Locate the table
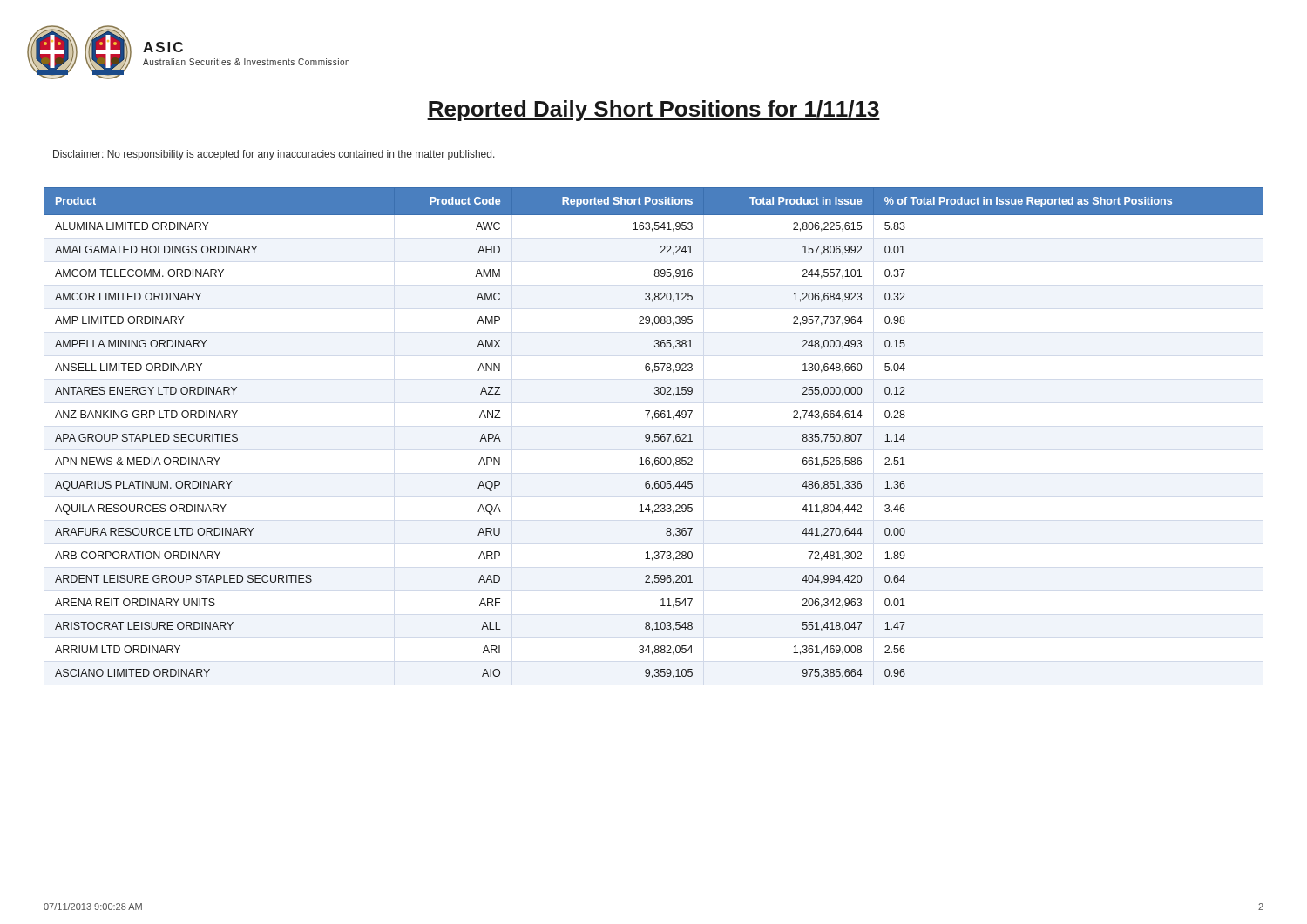1307x924 pixels. click(x=654, y=436)
